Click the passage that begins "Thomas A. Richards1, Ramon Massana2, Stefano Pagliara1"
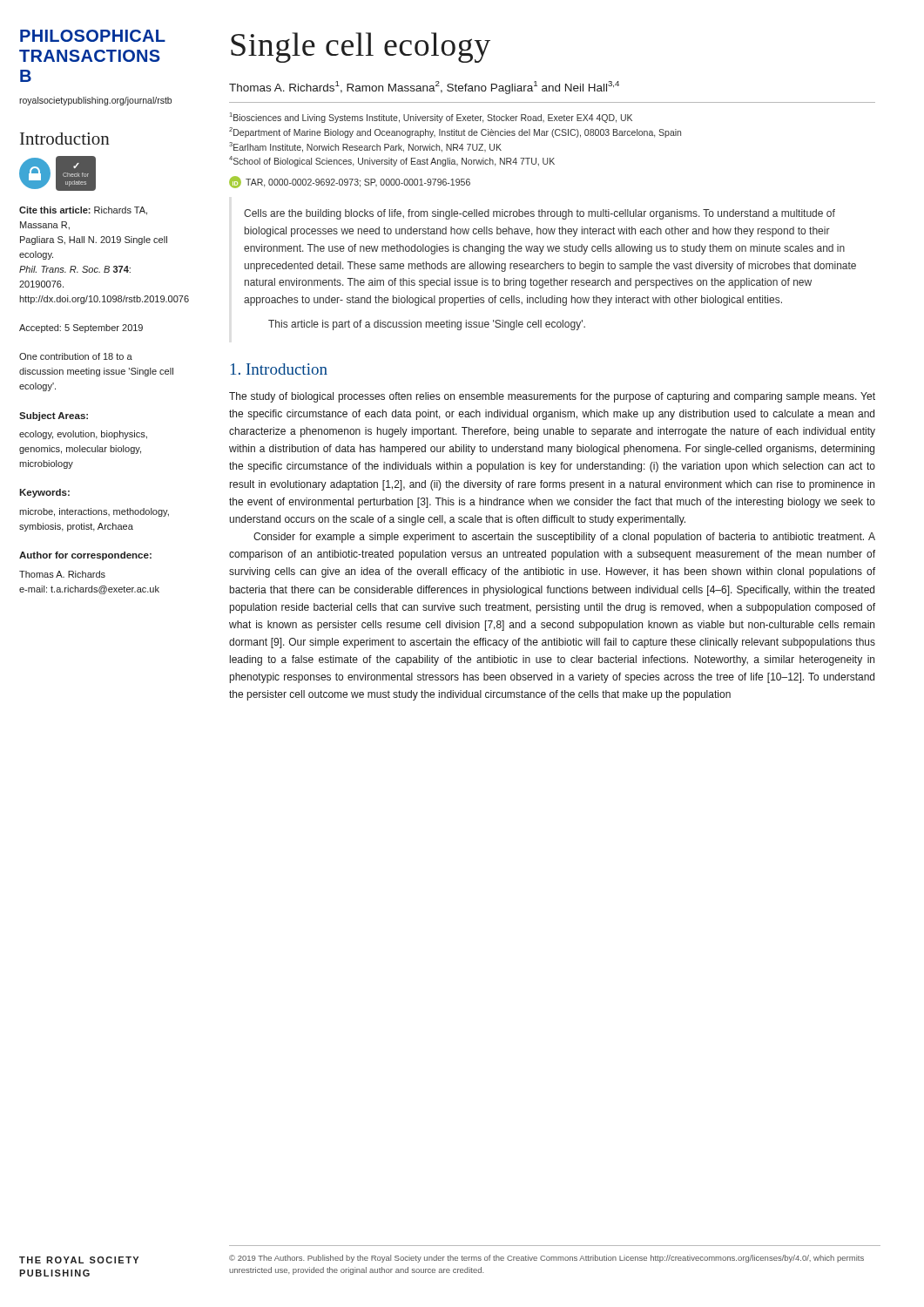Viewport: 924px width, 1307px height. [x=424, y=86]
